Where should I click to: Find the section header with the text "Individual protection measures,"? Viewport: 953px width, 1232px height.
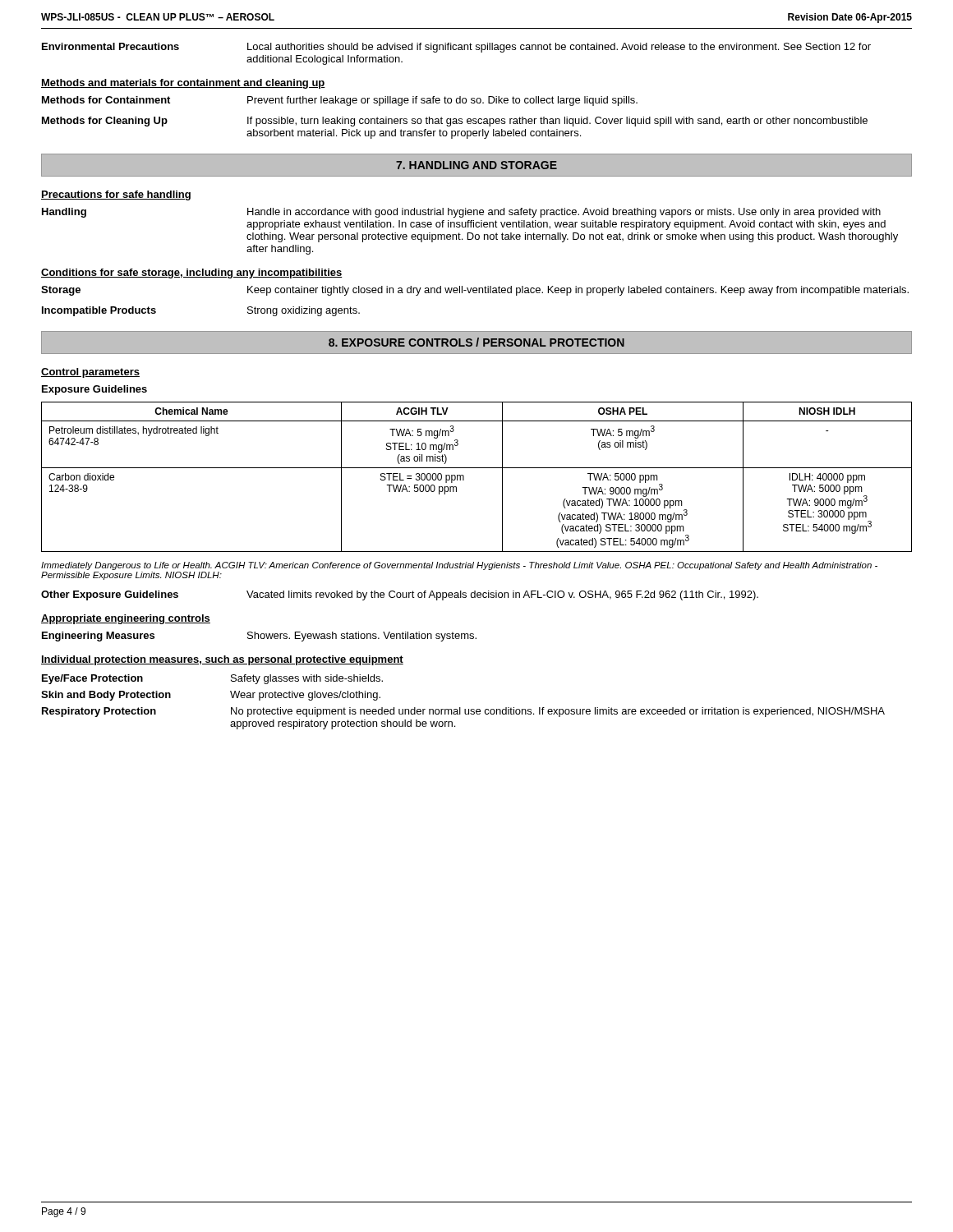click(x=222, y=659)
